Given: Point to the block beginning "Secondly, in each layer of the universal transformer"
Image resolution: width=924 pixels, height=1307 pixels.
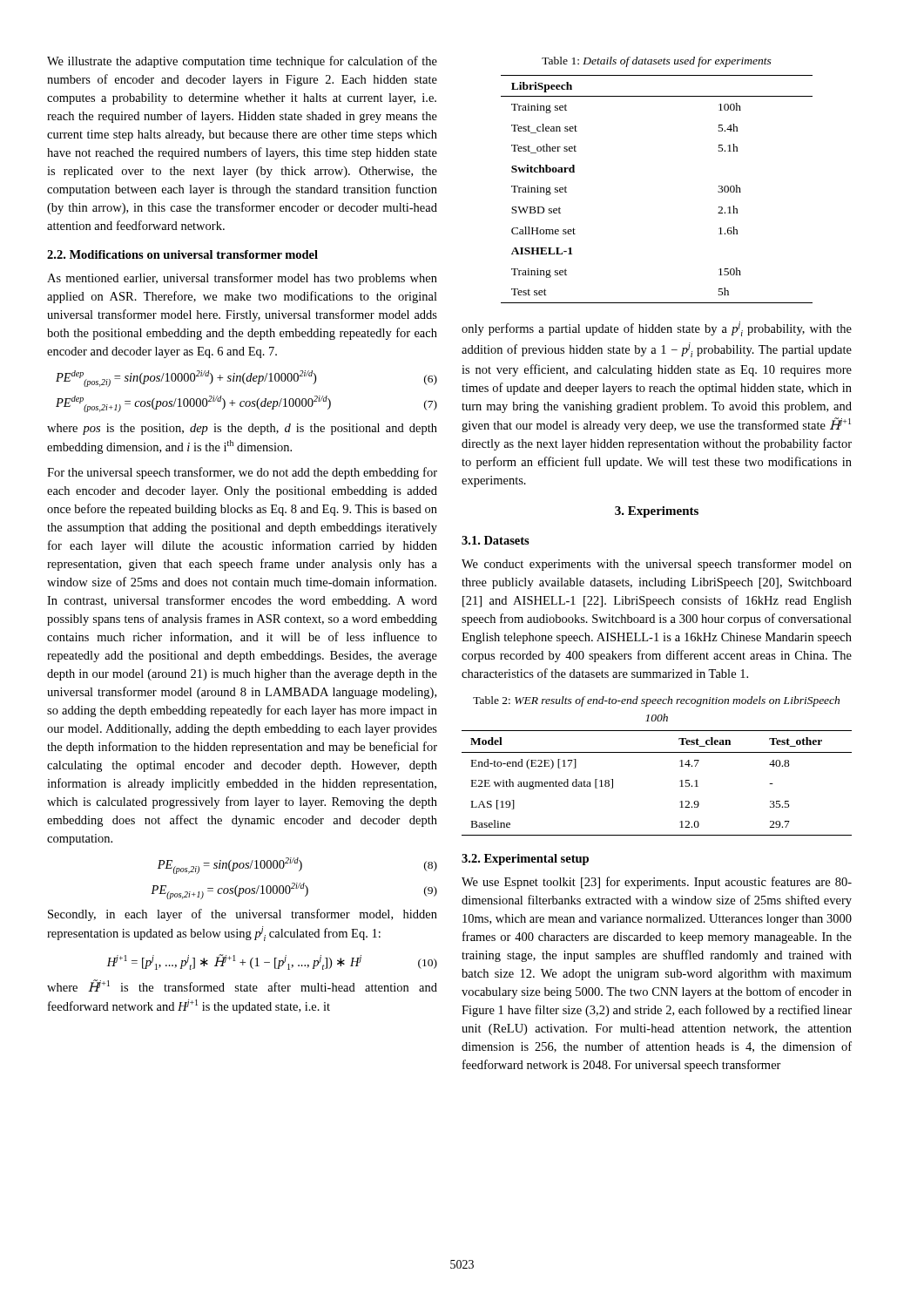Looking at the screenshot, I should (242, 925).
